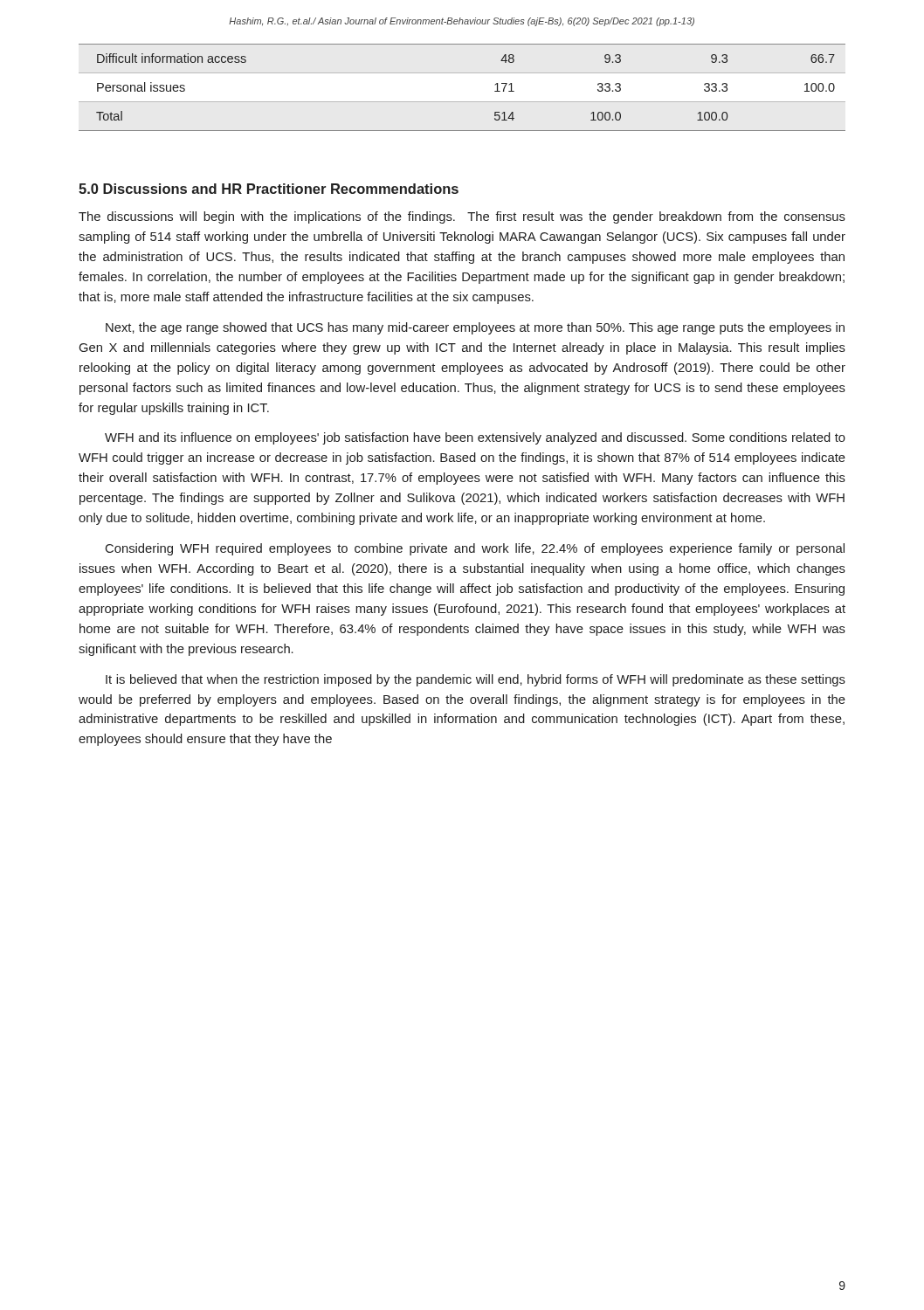
Task: Navigate to the block starting "WFH and its"
Action: [x=462, y=478]
